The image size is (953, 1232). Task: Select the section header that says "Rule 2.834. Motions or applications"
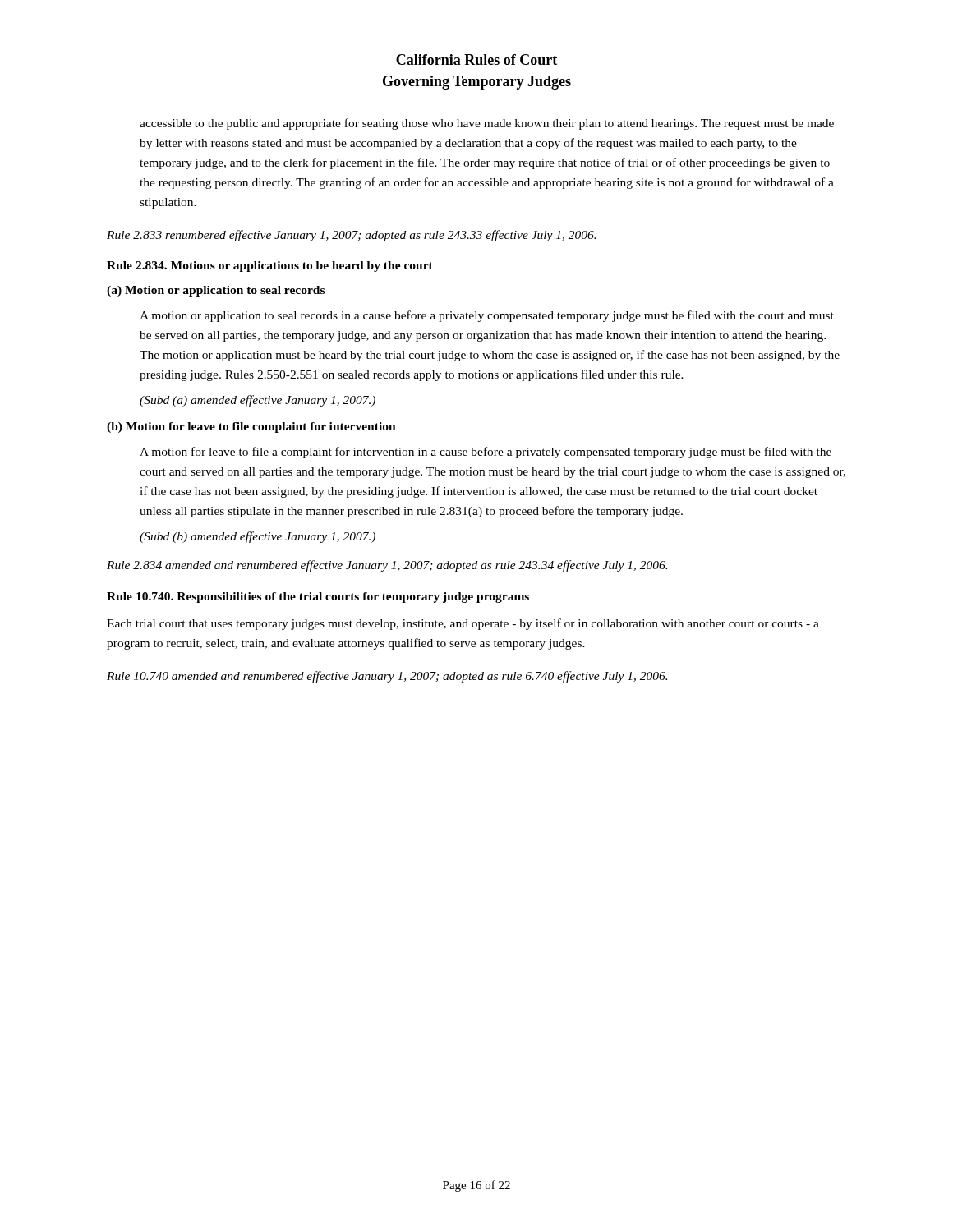pyautogui.click(x=270, y=264)
